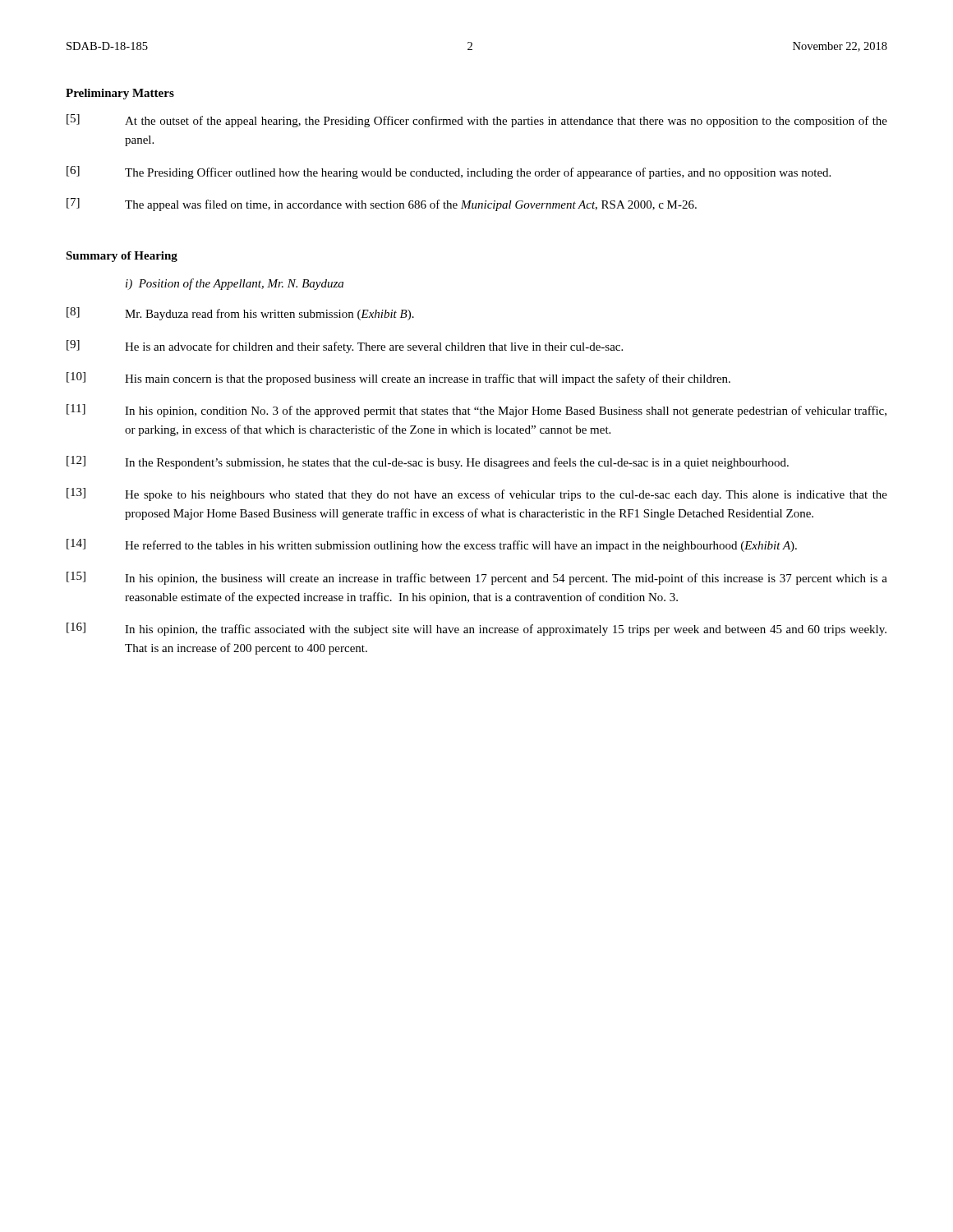Click the passage that begins "[16] In his opinion, the traffic associated"

pyautogui.click(x=476, y=639)
